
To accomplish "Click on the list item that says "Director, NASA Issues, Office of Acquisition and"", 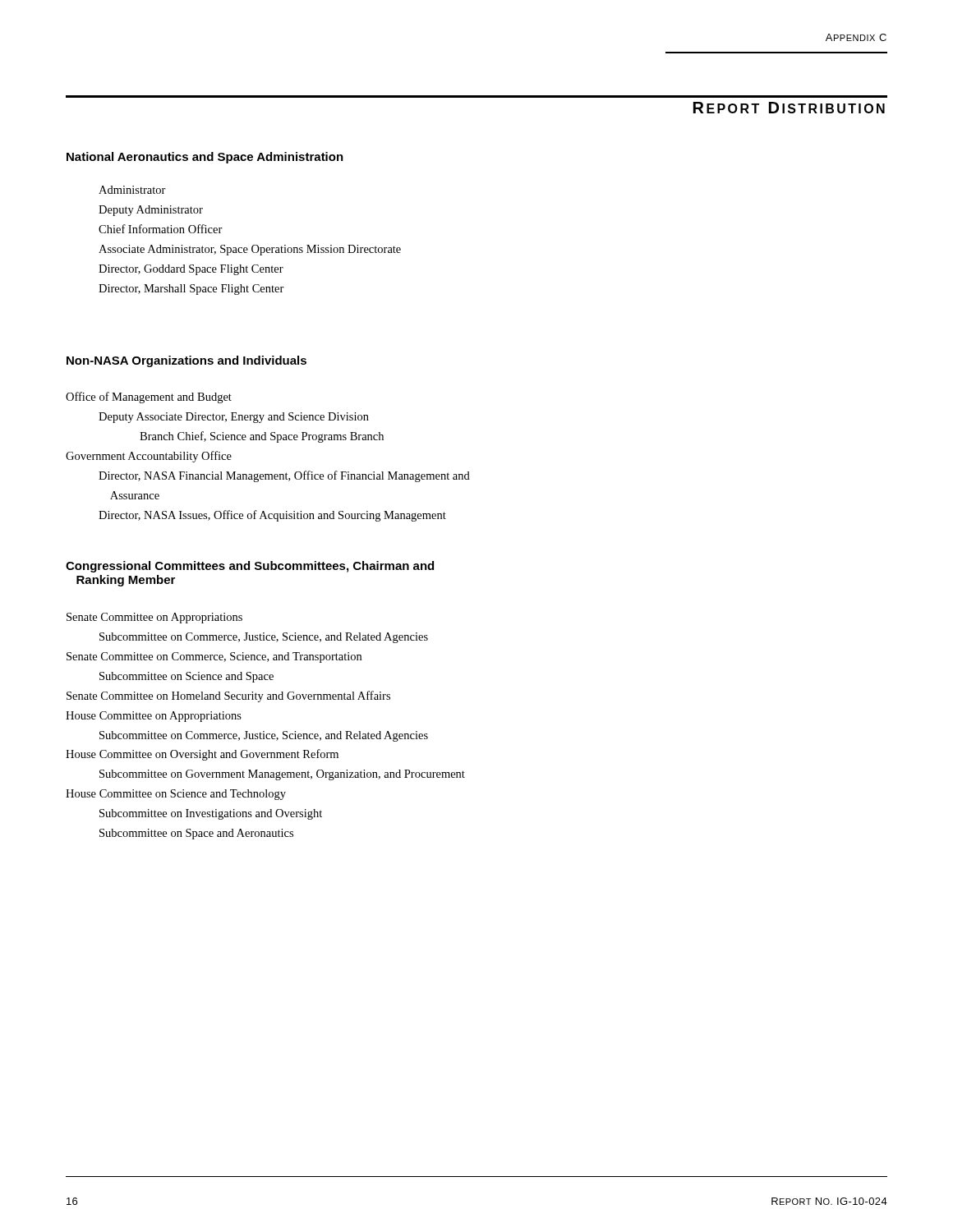I will click(272, 515).
